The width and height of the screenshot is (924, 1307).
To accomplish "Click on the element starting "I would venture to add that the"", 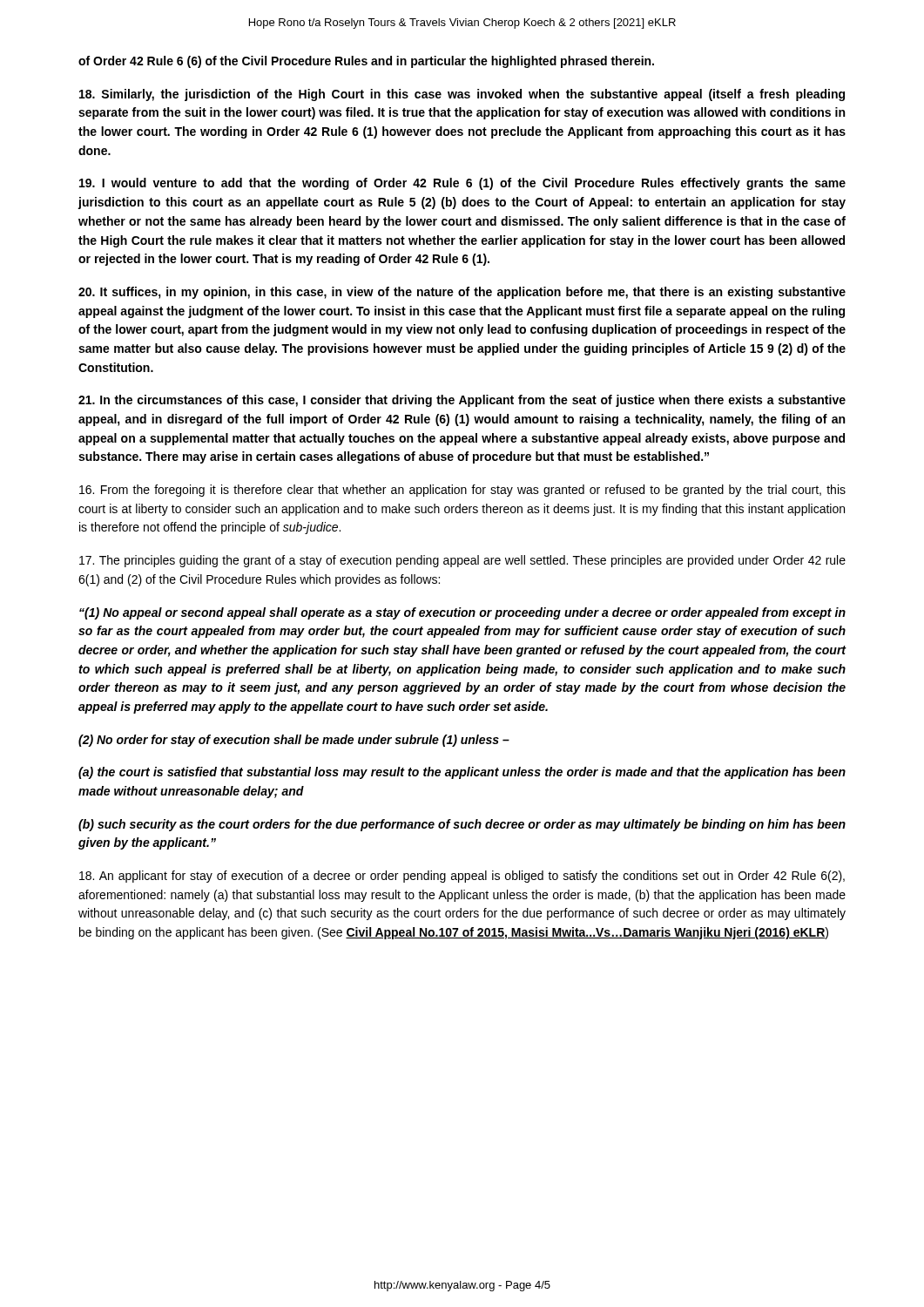I will click(x=462, y=221).
